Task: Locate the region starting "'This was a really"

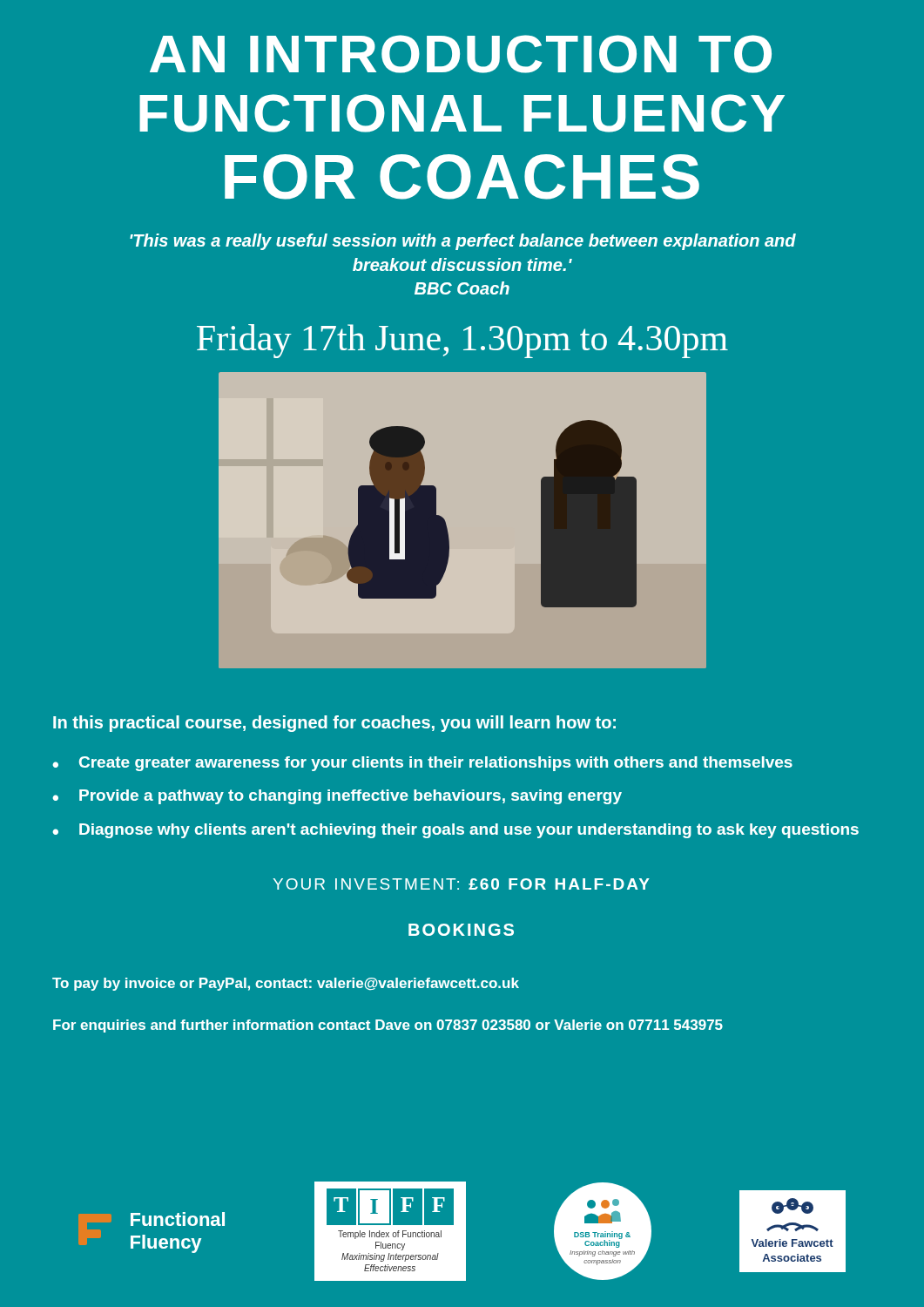Action: tap(462, 263)
